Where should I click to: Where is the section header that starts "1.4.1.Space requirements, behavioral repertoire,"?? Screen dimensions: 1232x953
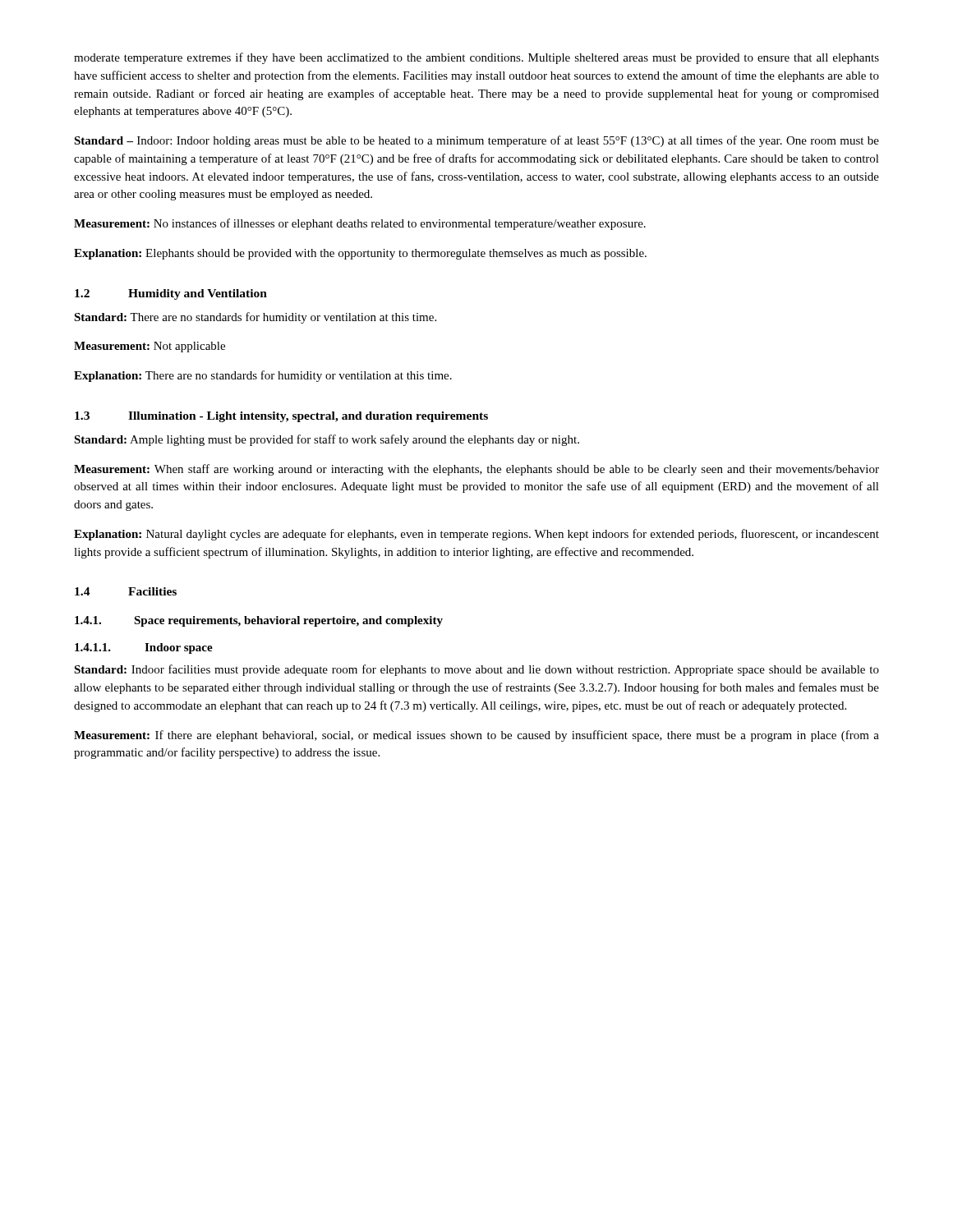pyautogui.click(x=258, y=621)
